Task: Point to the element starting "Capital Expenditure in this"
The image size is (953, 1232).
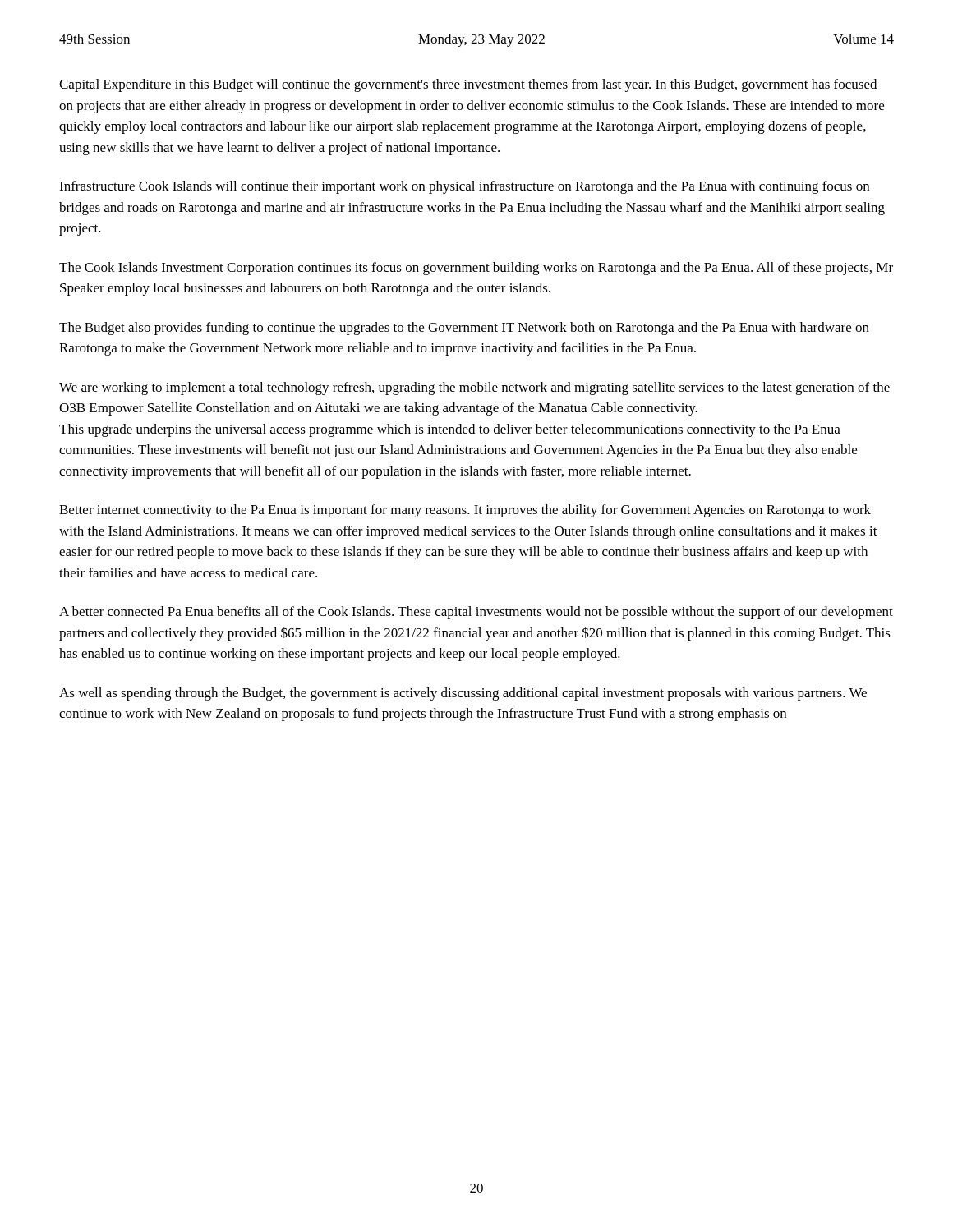Action: 472,116
